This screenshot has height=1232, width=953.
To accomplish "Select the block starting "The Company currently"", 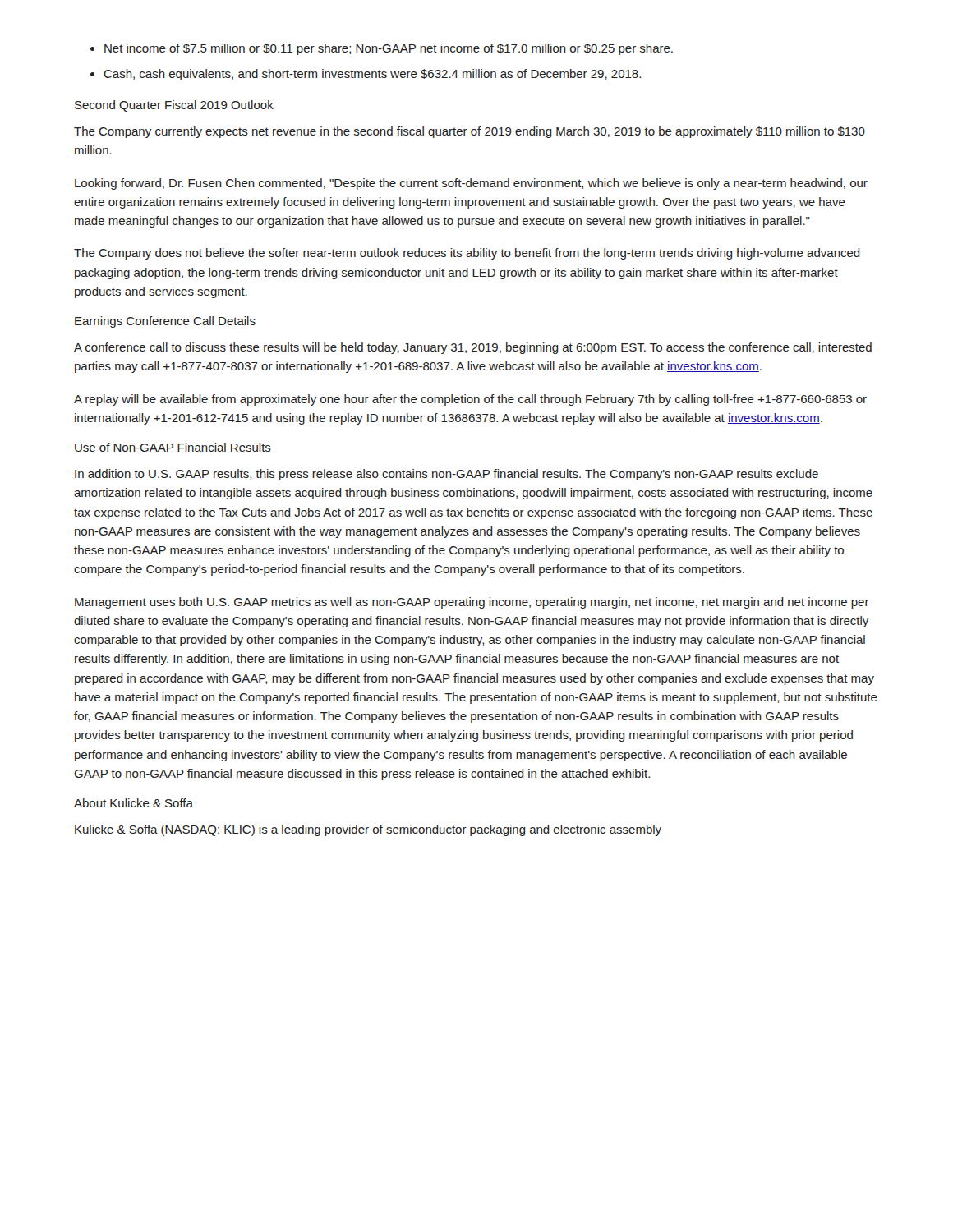I will point(469,141).
